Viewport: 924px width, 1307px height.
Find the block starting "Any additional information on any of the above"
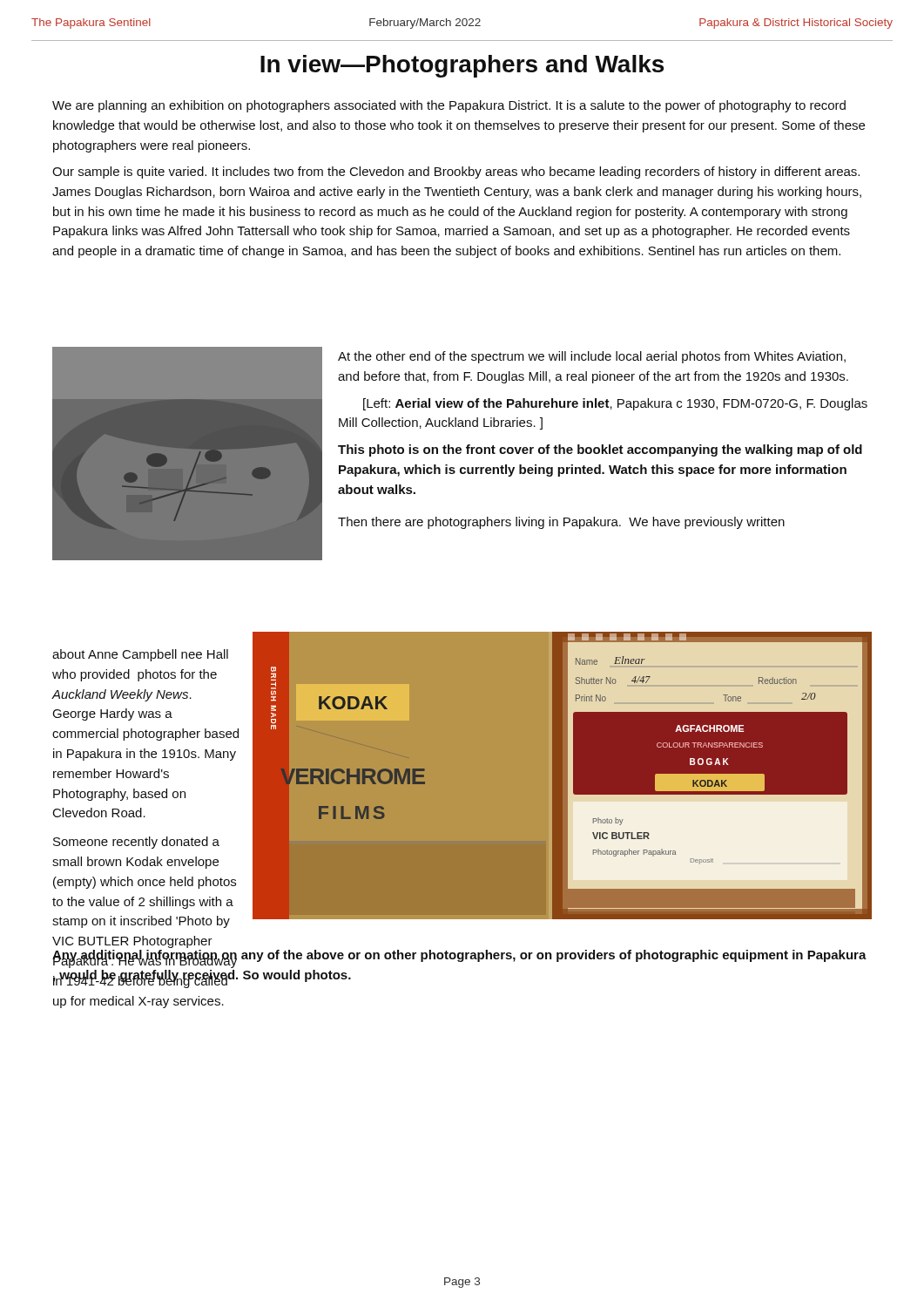click(x=462, y=965)
